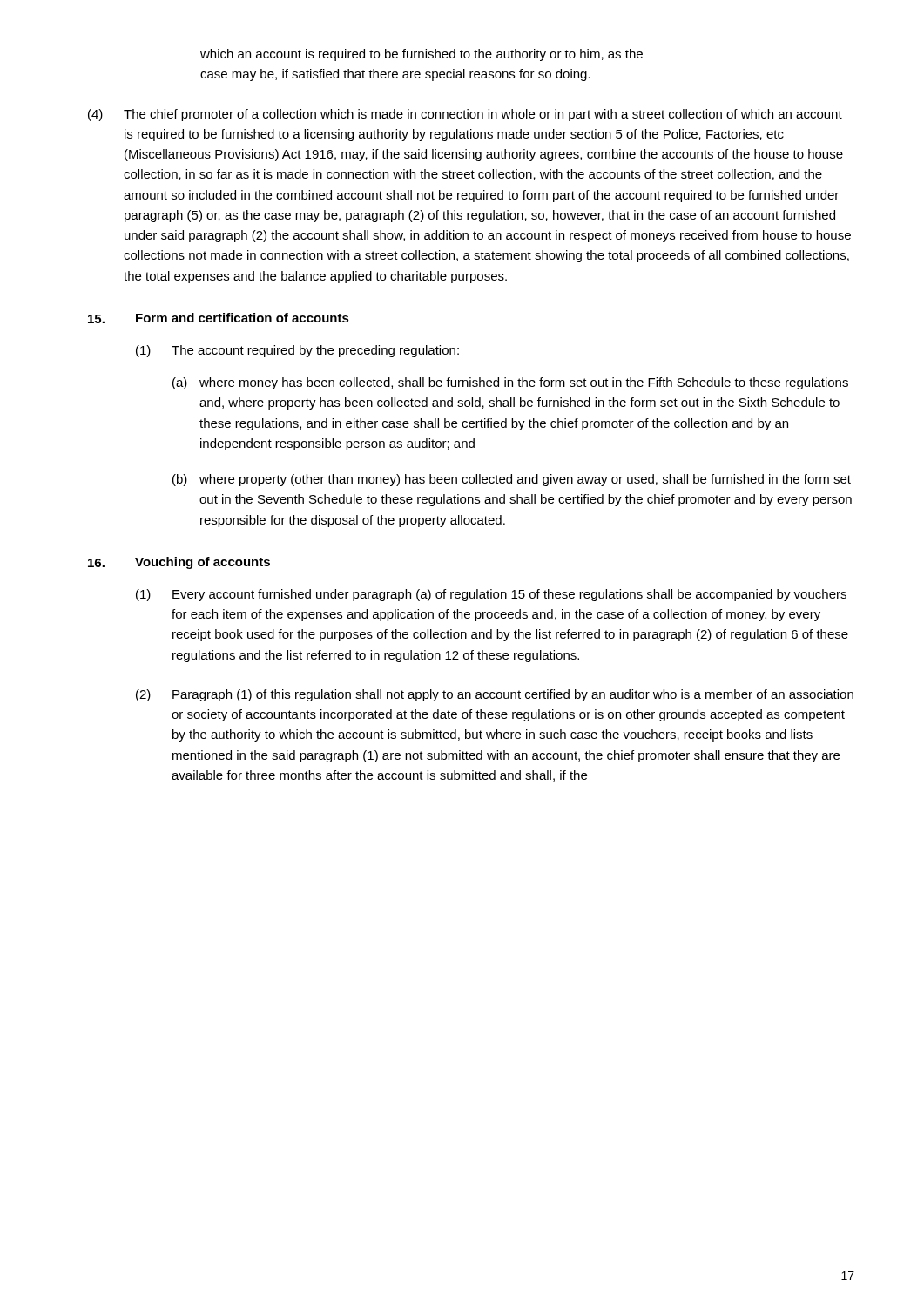
Task: Navigate to the text starting "15. Form and certification of accounts"
Action: (218, 318)
